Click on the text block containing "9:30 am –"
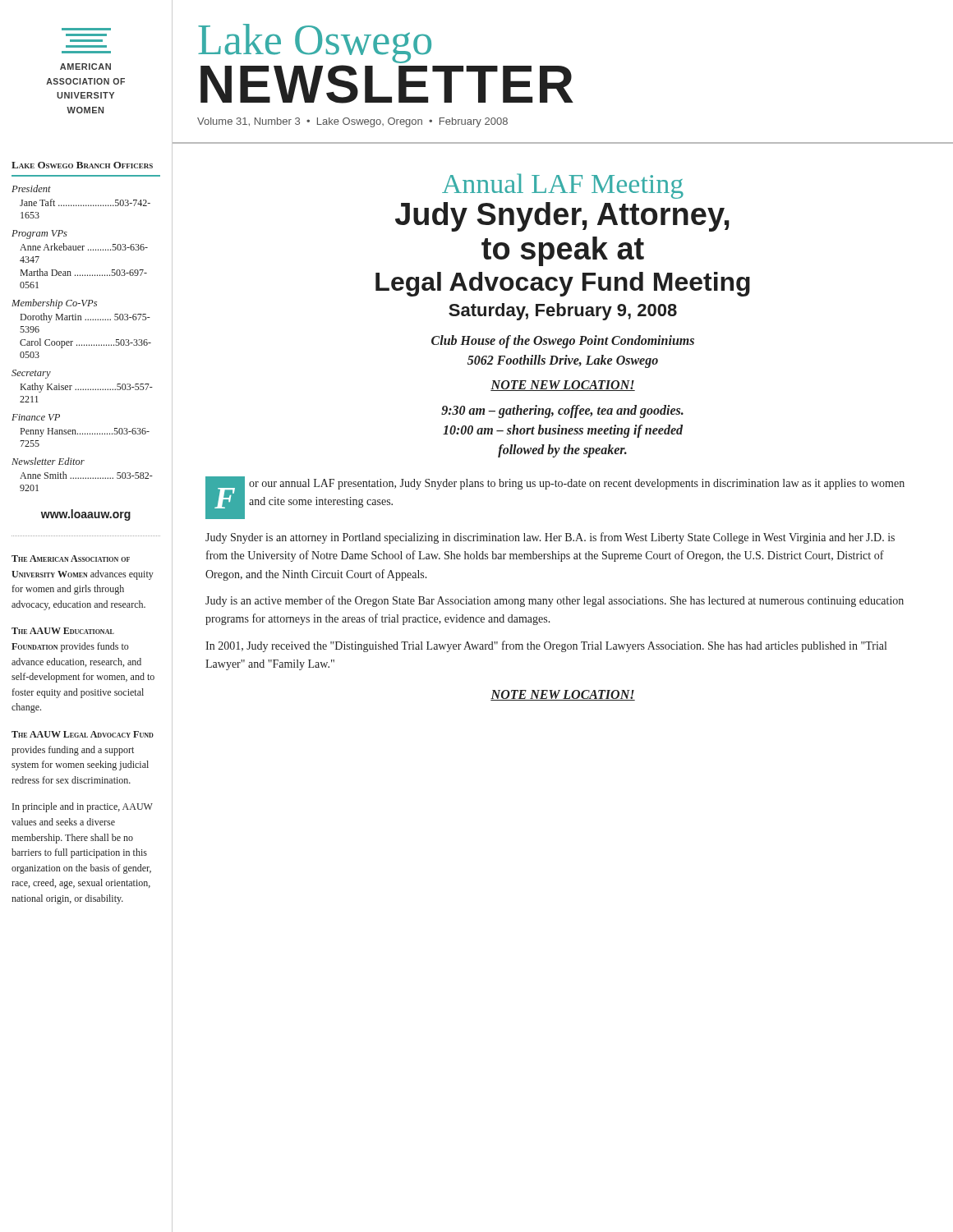 [563, 430]
